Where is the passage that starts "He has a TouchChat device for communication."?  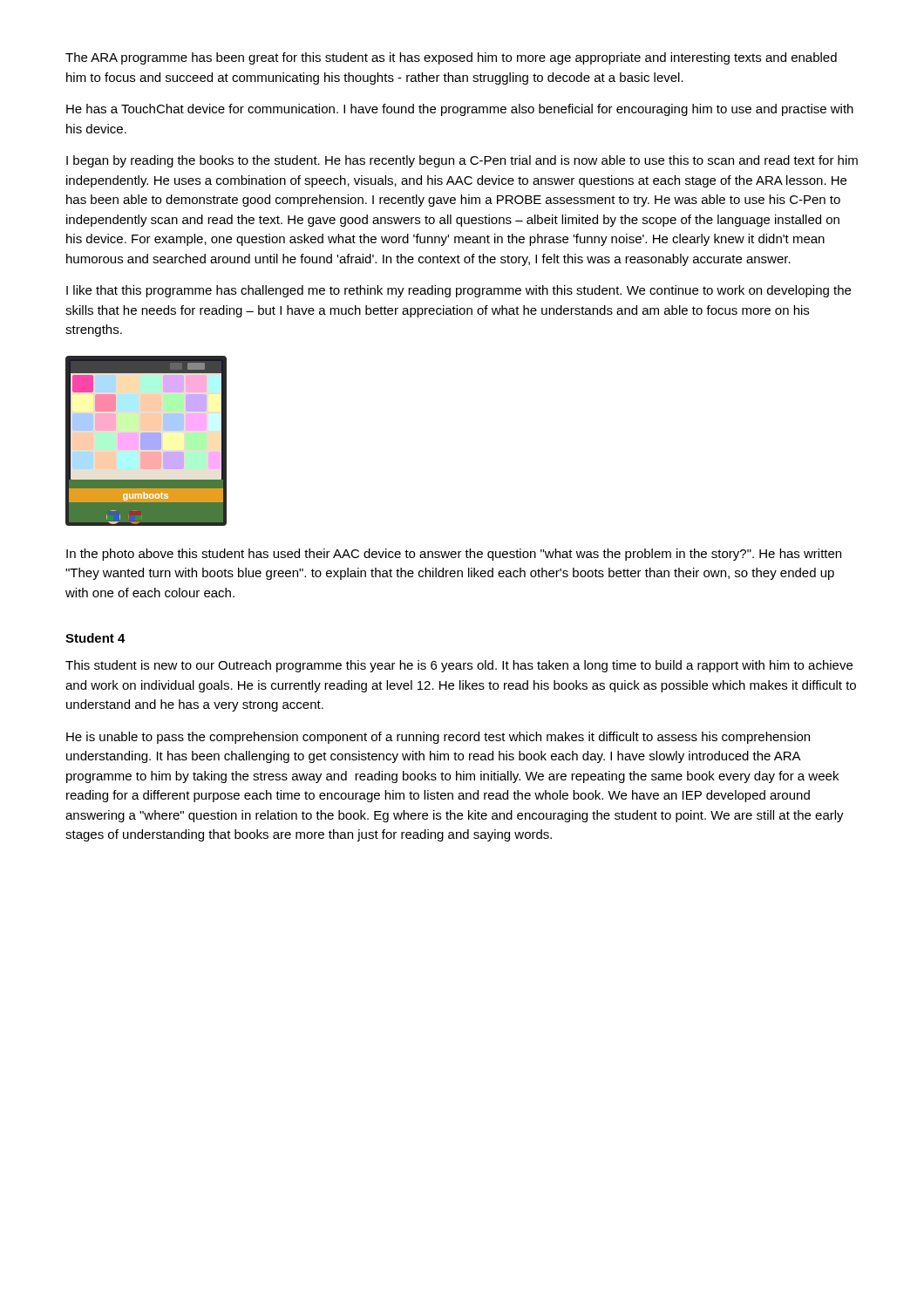tap(460, 118)
